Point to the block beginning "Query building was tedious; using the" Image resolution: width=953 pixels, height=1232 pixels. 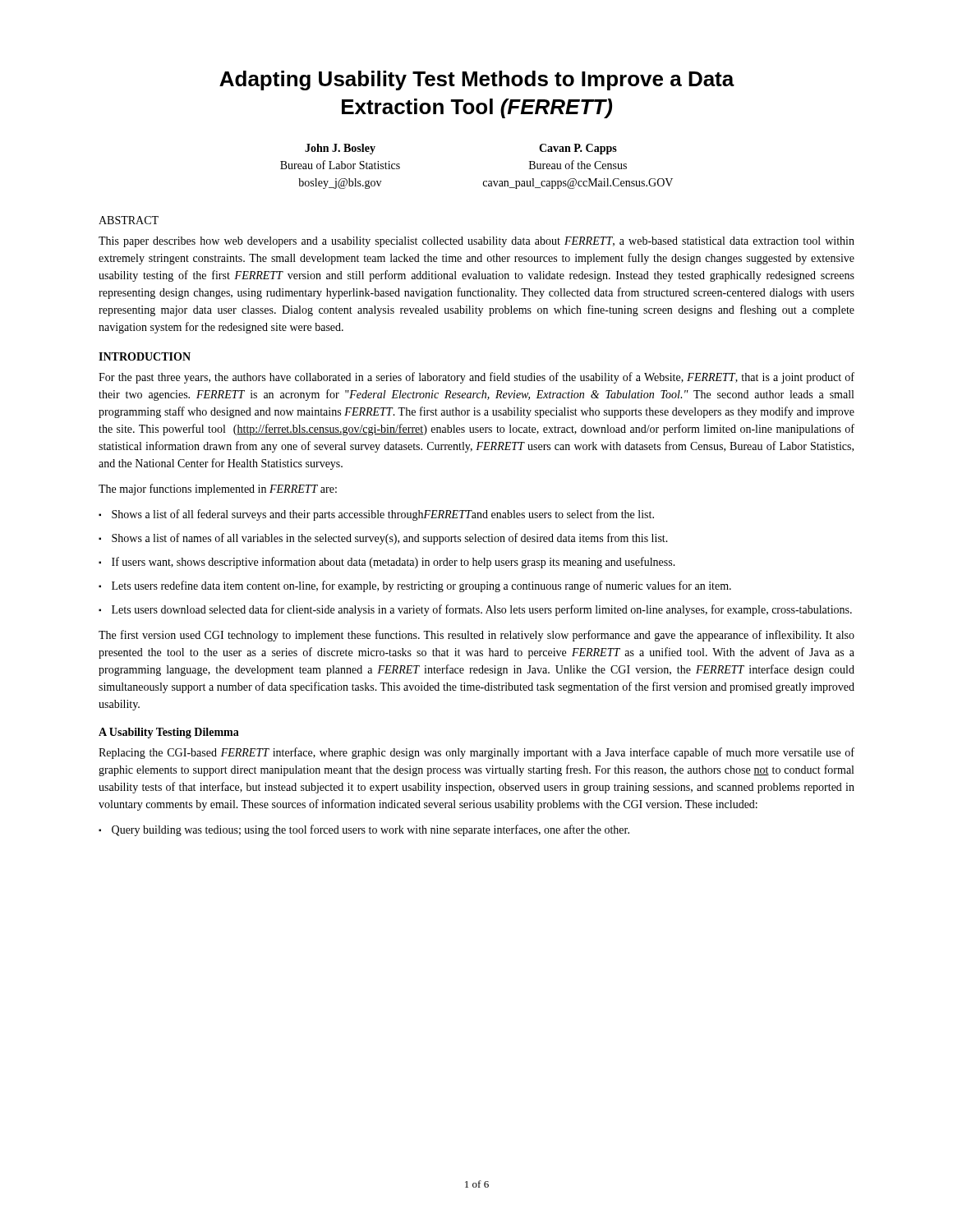coord(371,830)
